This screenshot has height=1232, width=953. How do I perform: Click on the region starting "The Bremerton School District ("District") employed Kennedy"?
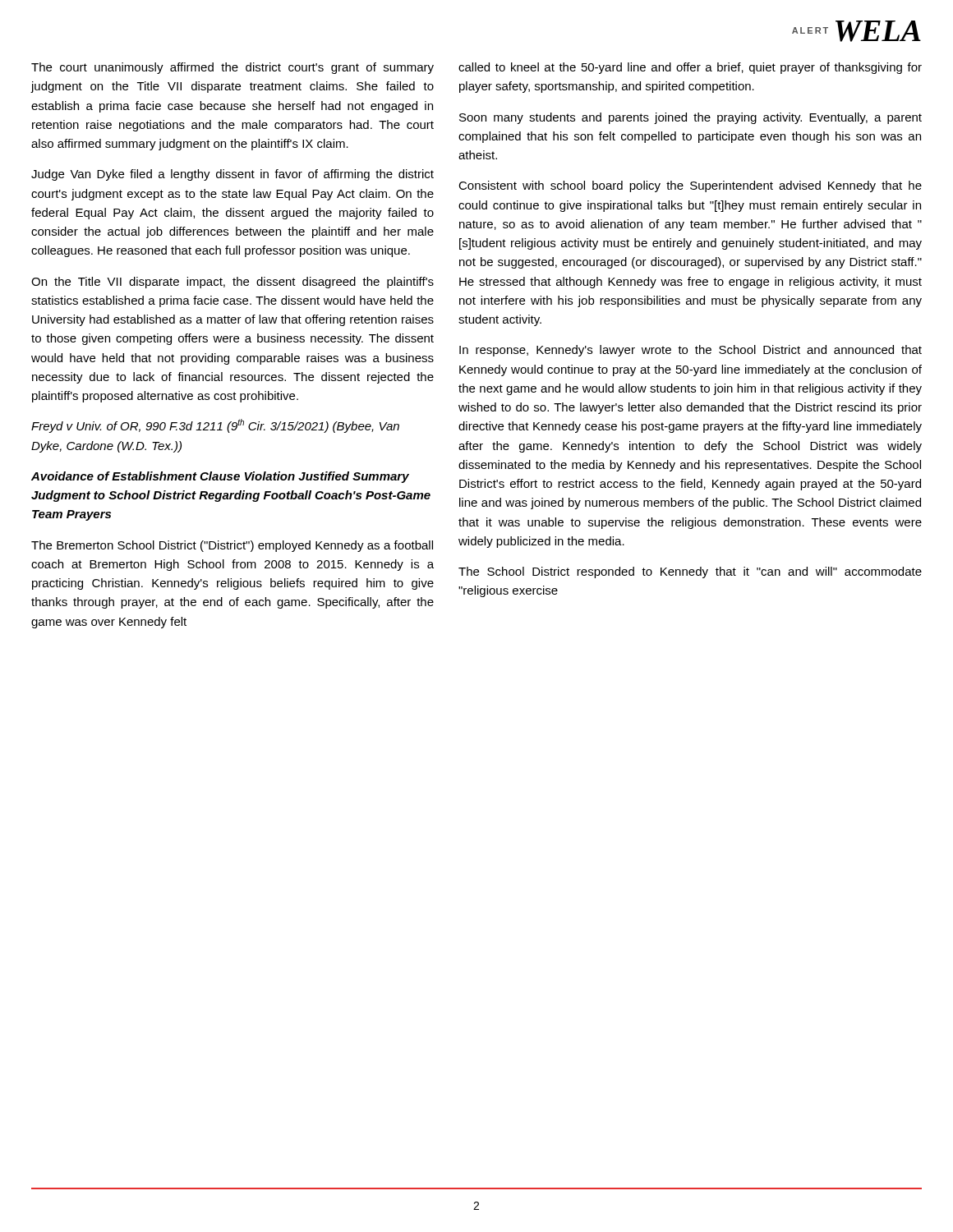(x=233, y=583)
